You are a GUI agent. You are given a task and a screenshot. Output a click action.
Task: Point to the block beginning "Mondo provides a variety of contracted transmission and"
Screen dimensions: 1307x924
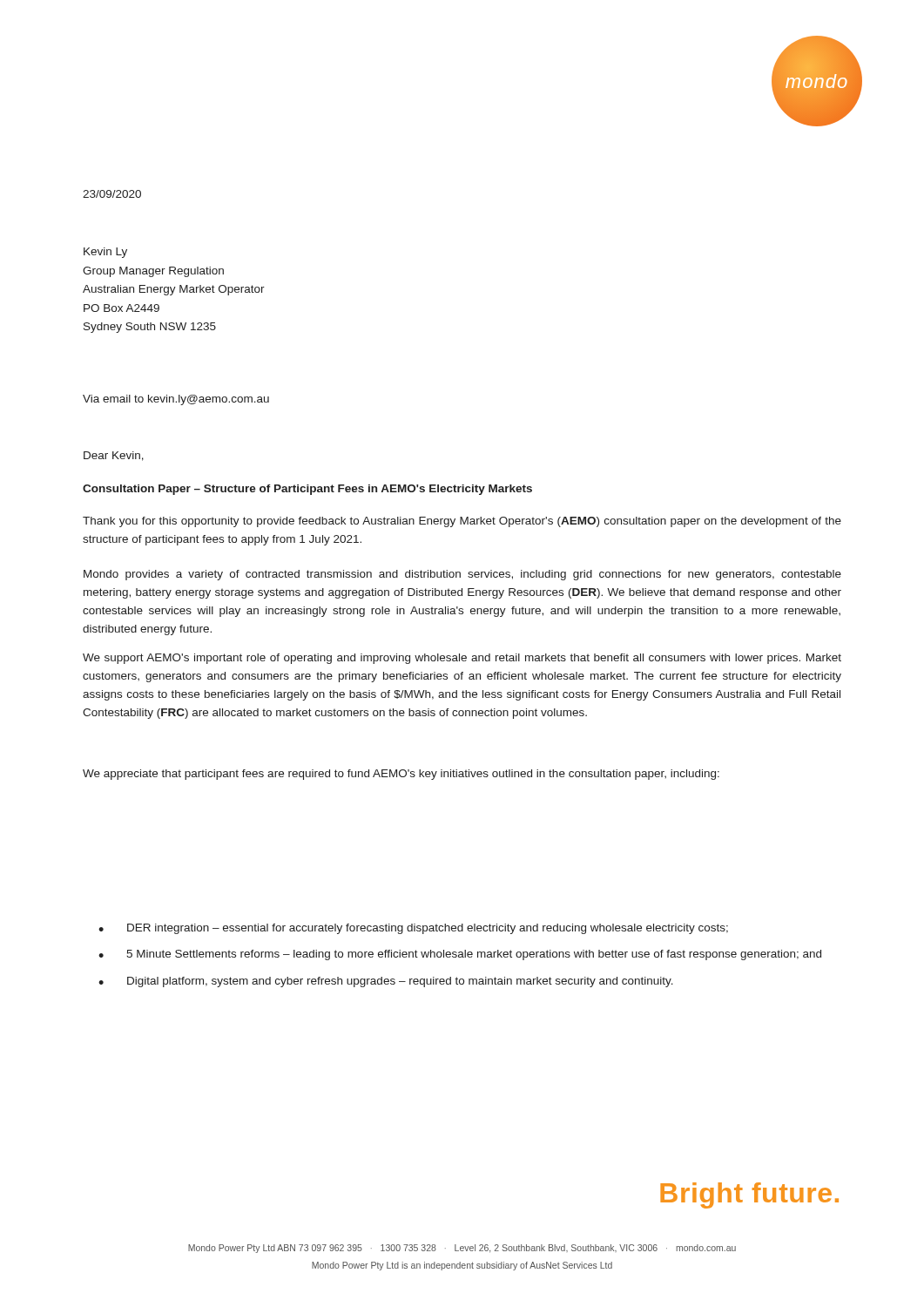[x=462, y=601]
